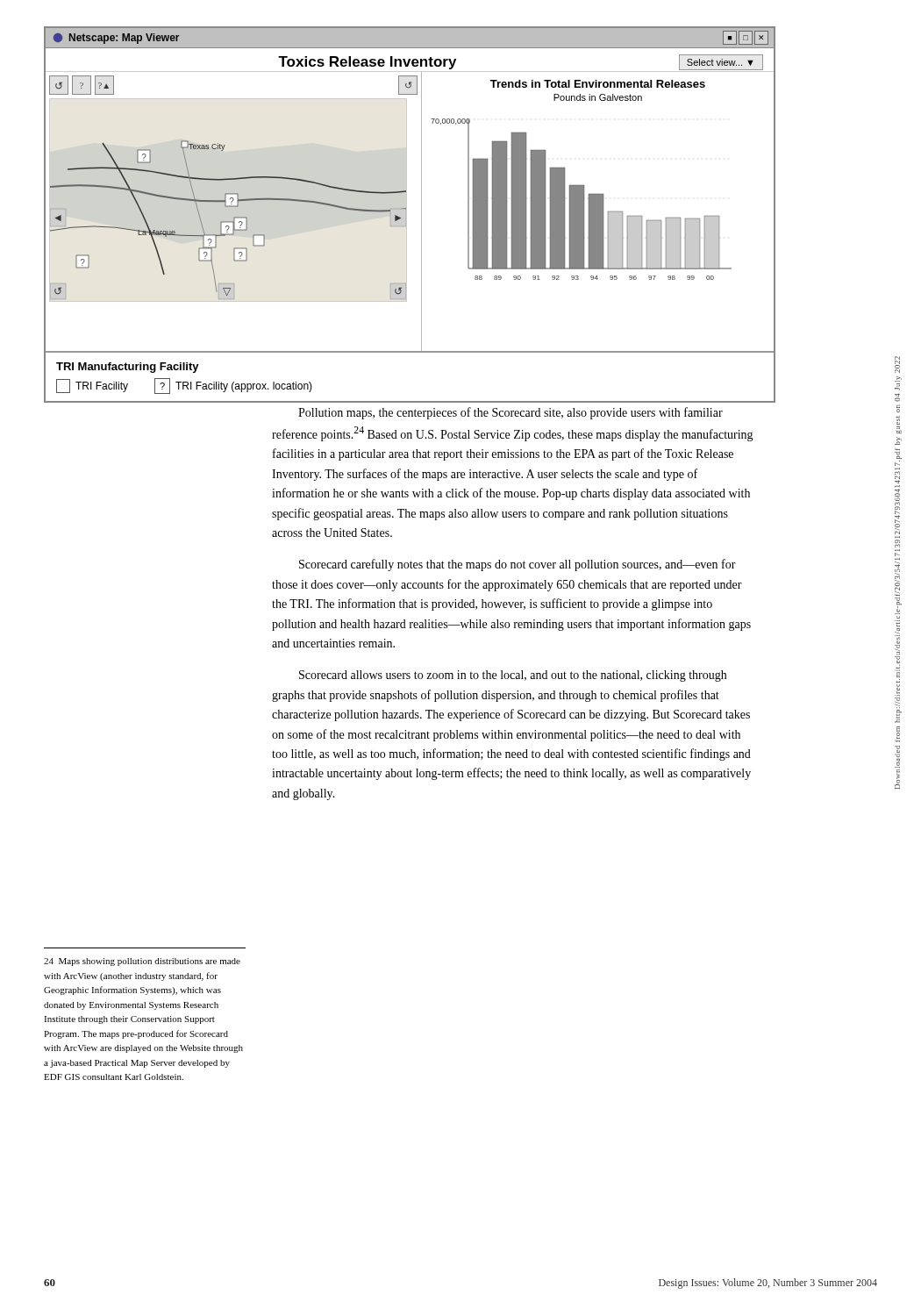The width and height of the screenshot is (921, 1316).
Task: Point to the block starting "24 Maps showing pollution distributions are made"
Action: 145,1019
